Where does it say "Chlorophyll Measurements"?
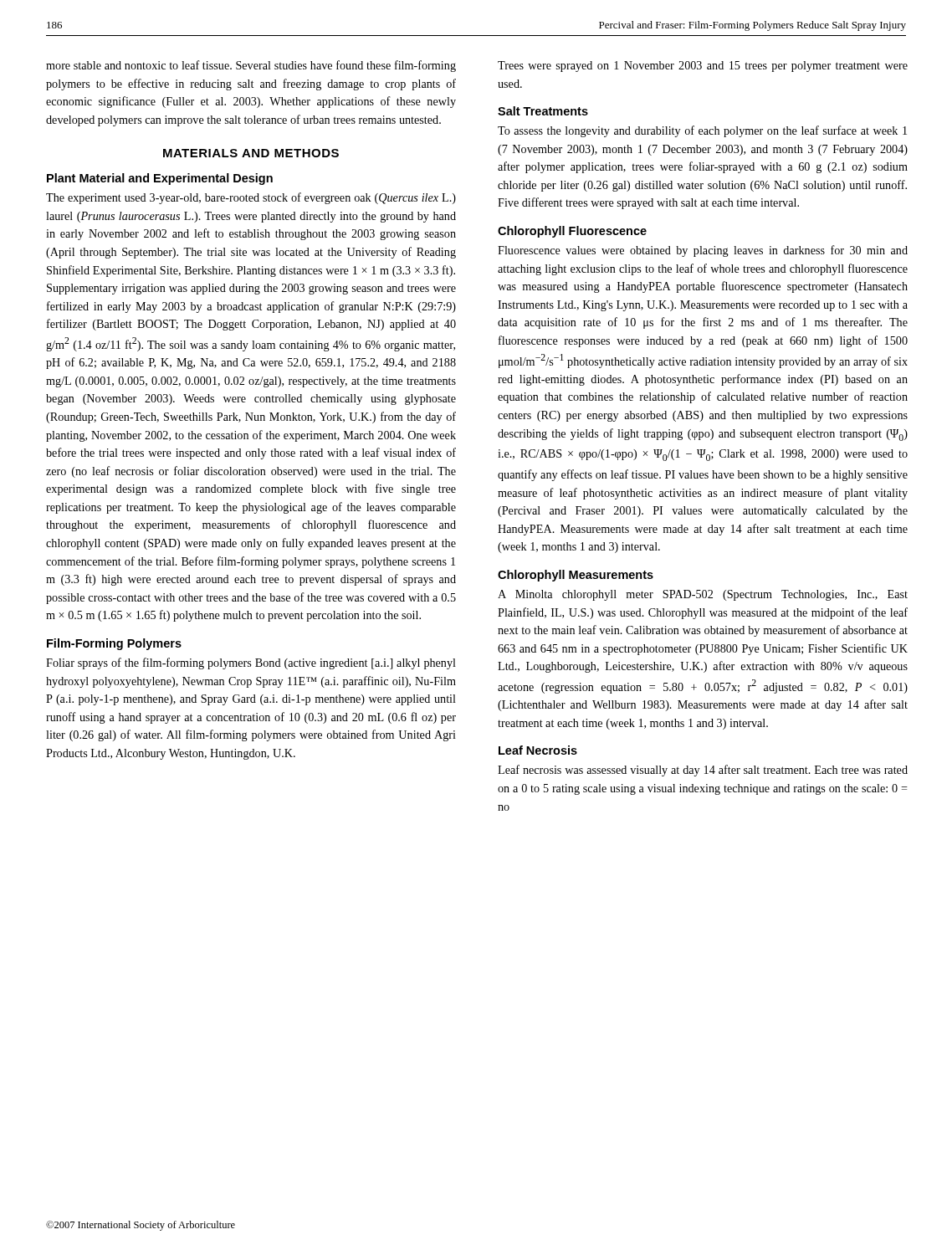Viewport: 952px width, 1255px height. 576,575
